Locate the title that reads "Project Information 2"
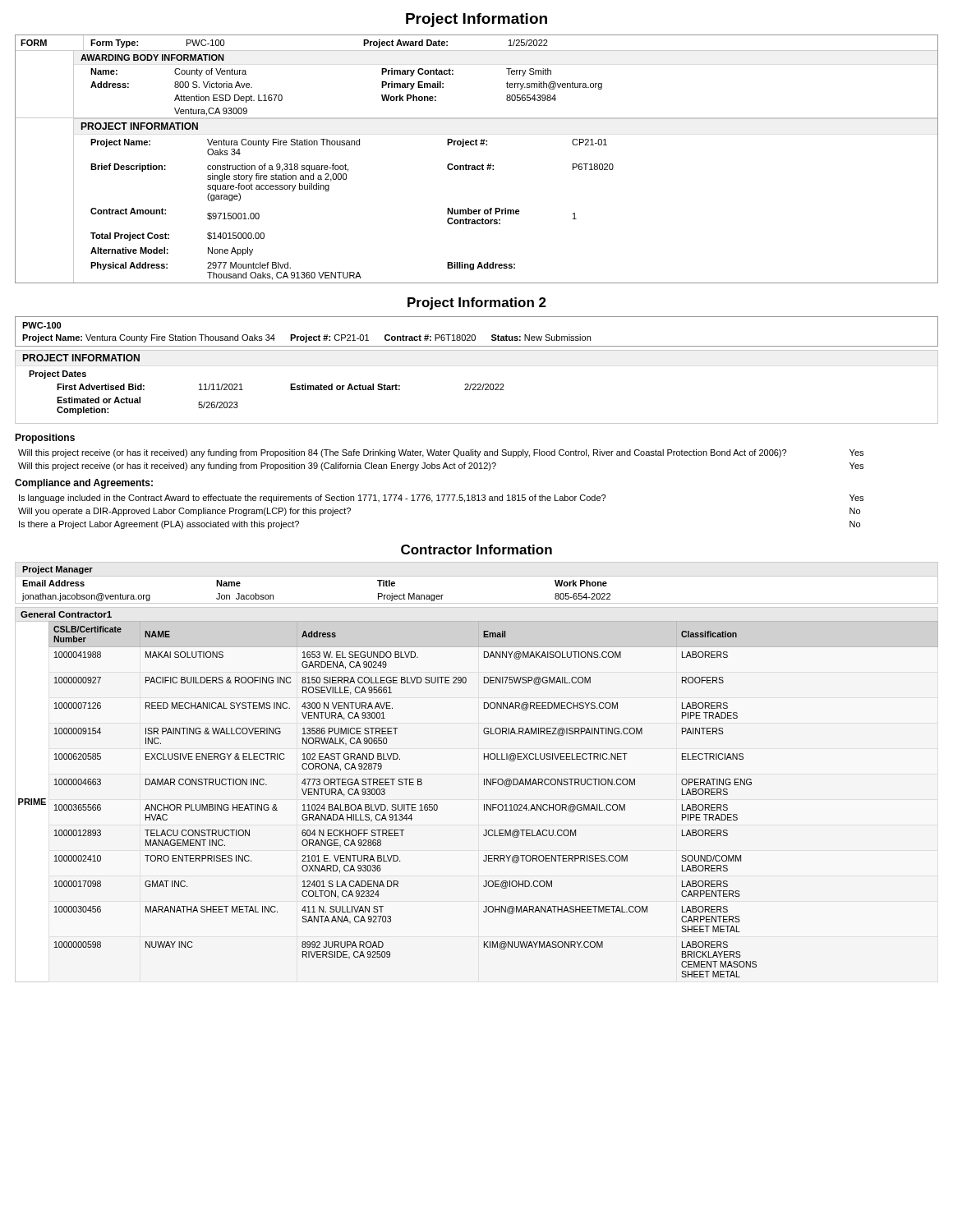953x1232 pixels. click(476, 303)
